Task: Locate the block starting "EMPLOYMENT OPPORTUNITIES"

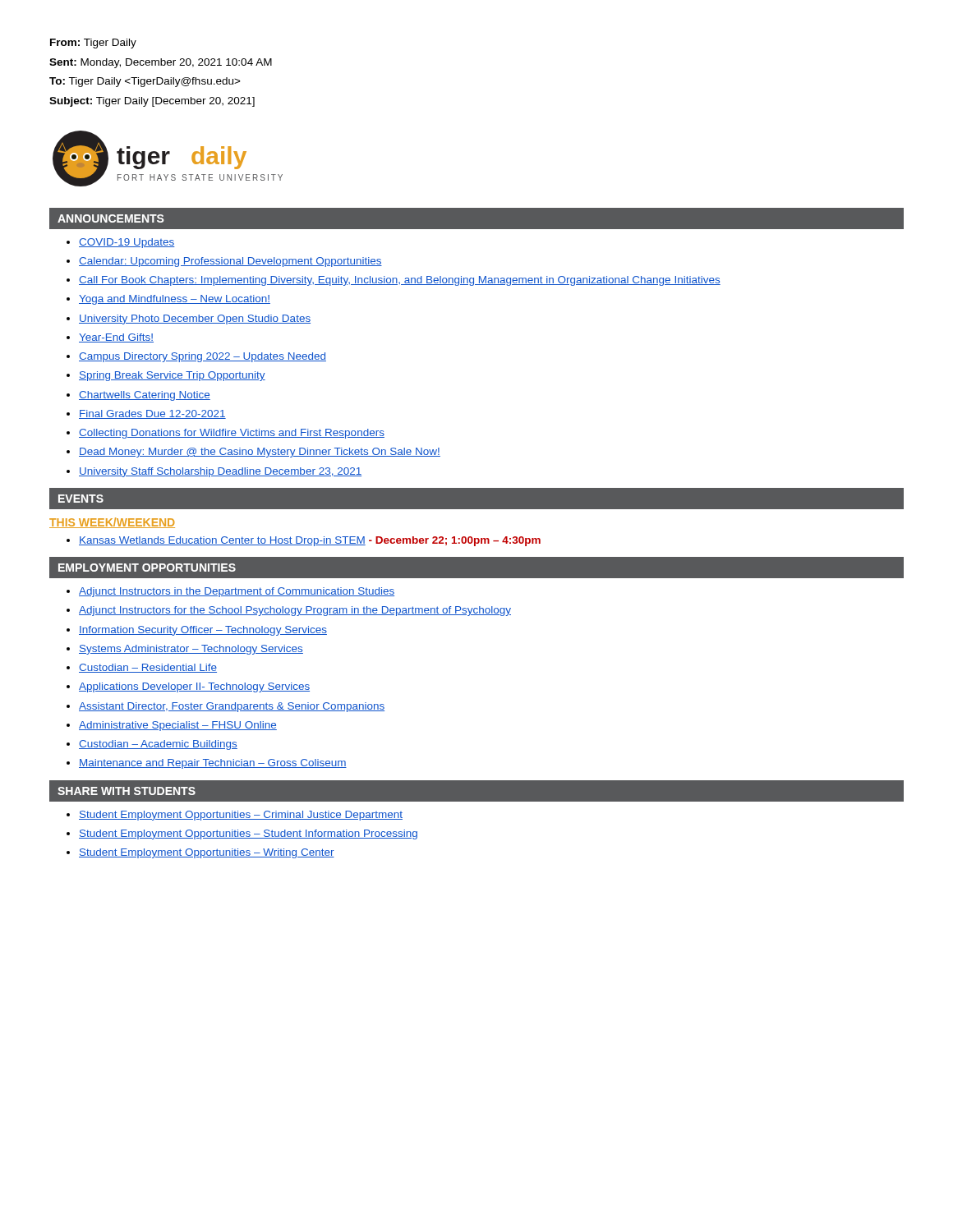Action: (147, 568)
